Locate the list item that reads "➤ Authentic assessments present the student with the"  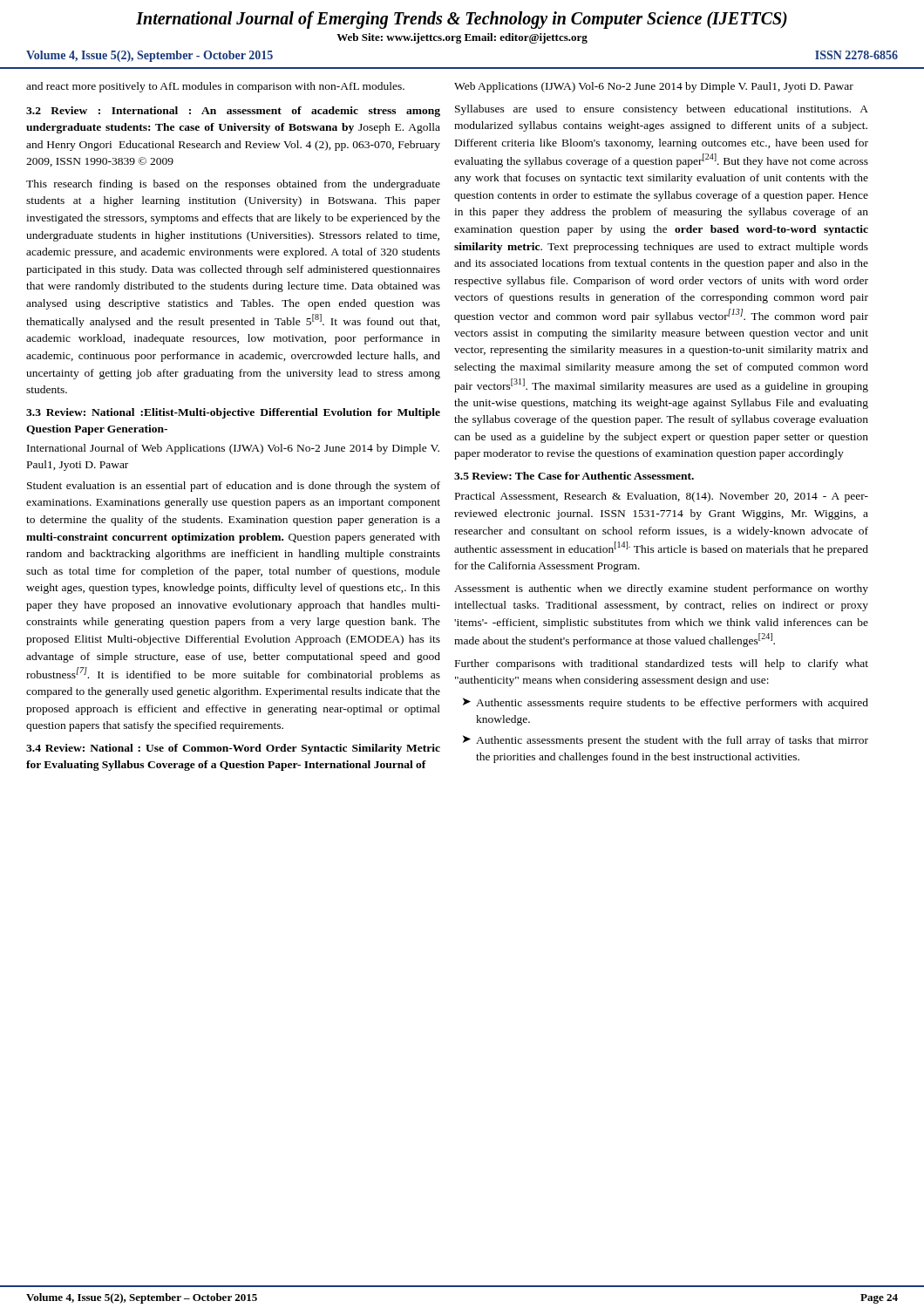click(665, 748)
